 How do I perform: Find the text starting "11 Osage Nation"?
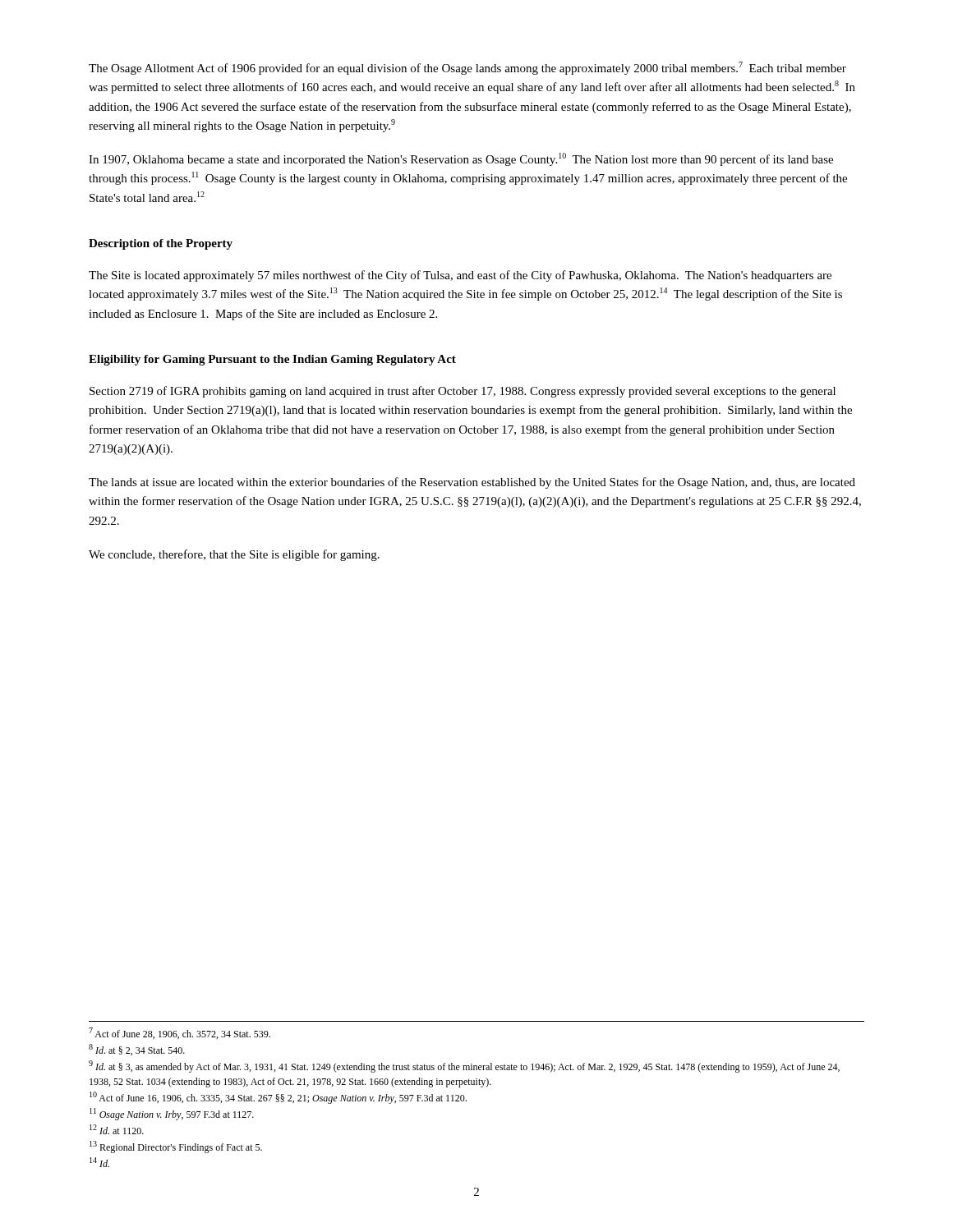[172, 1114]
